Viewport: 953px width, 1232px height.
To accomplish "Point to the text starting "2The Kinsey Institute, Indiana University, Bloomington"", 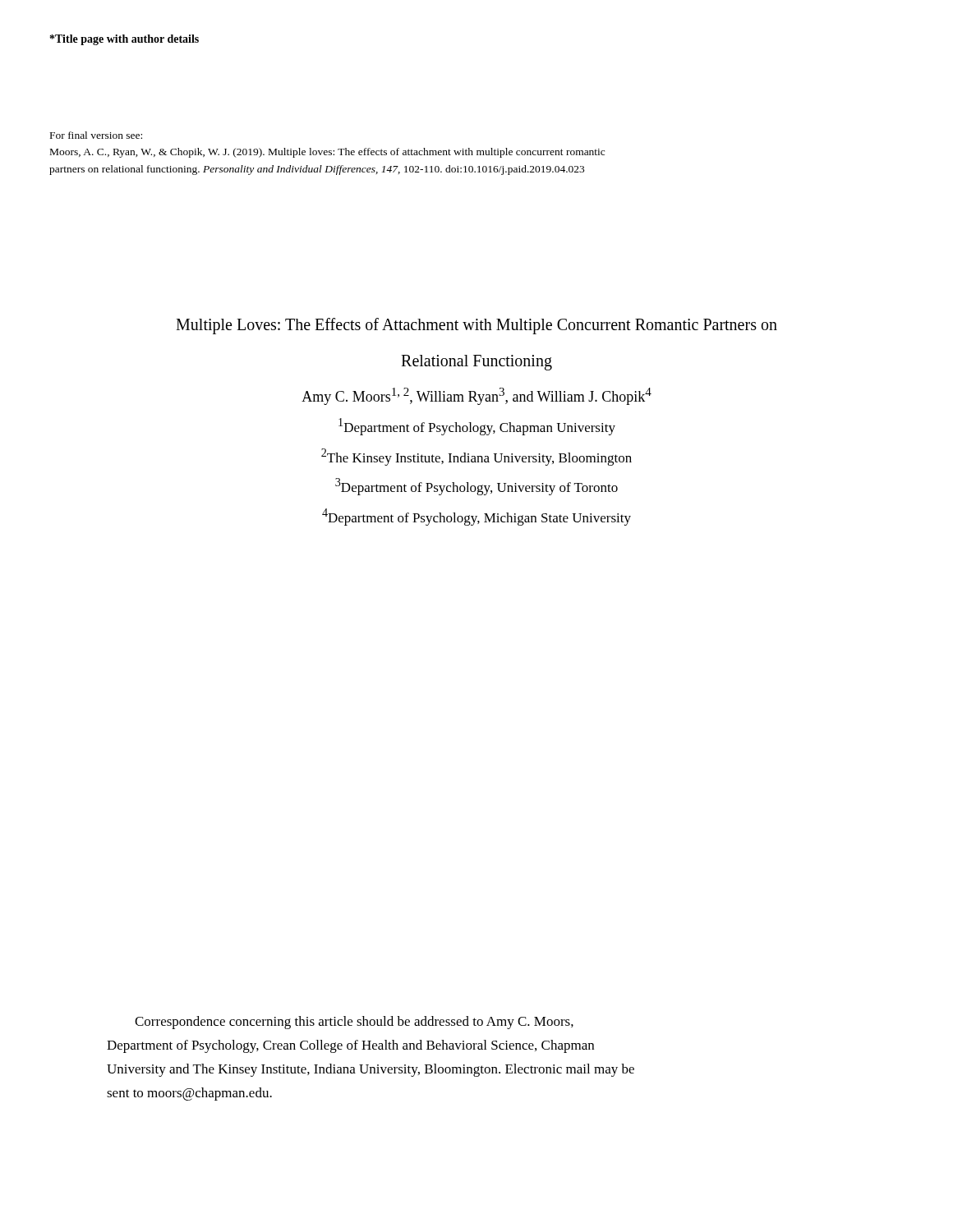I will (476, 455).
